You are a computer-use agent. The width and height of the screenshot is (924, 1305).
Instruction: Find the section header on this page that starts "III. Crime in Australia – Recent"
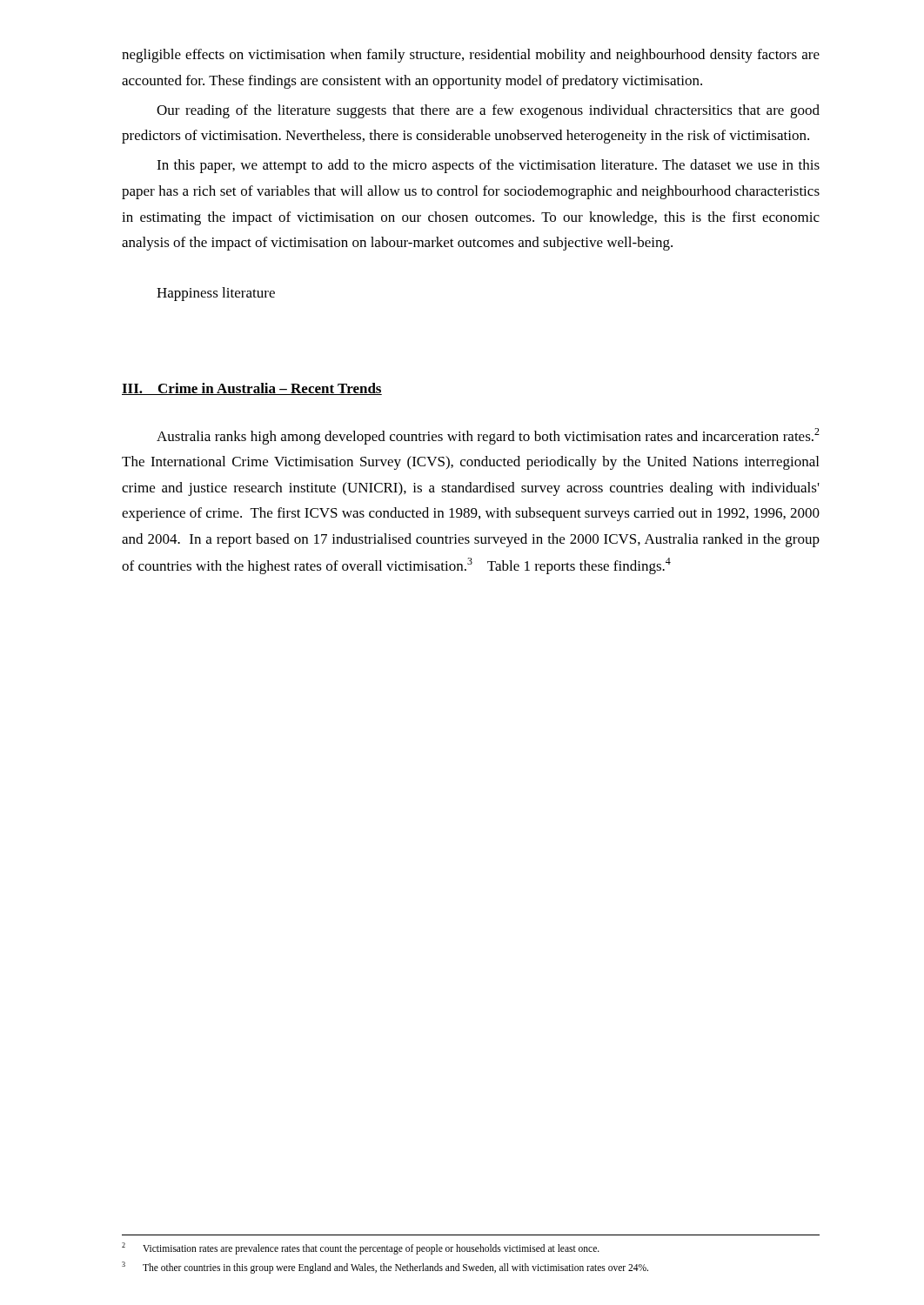coord(252,389)
